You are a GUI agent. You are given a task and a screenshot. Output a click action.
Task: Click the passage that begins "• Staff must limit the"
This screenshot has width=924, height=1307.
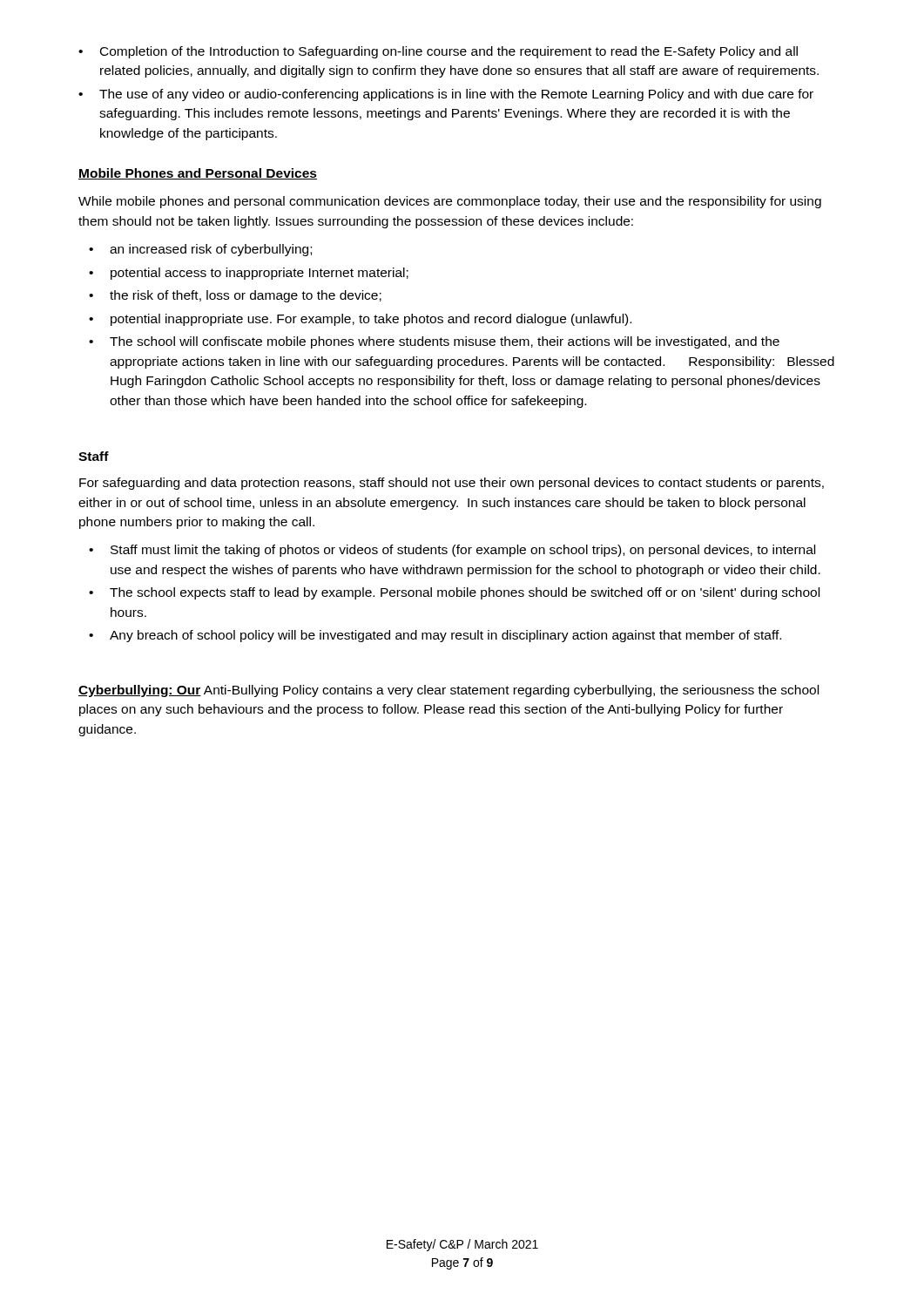[x=463, y=560]
